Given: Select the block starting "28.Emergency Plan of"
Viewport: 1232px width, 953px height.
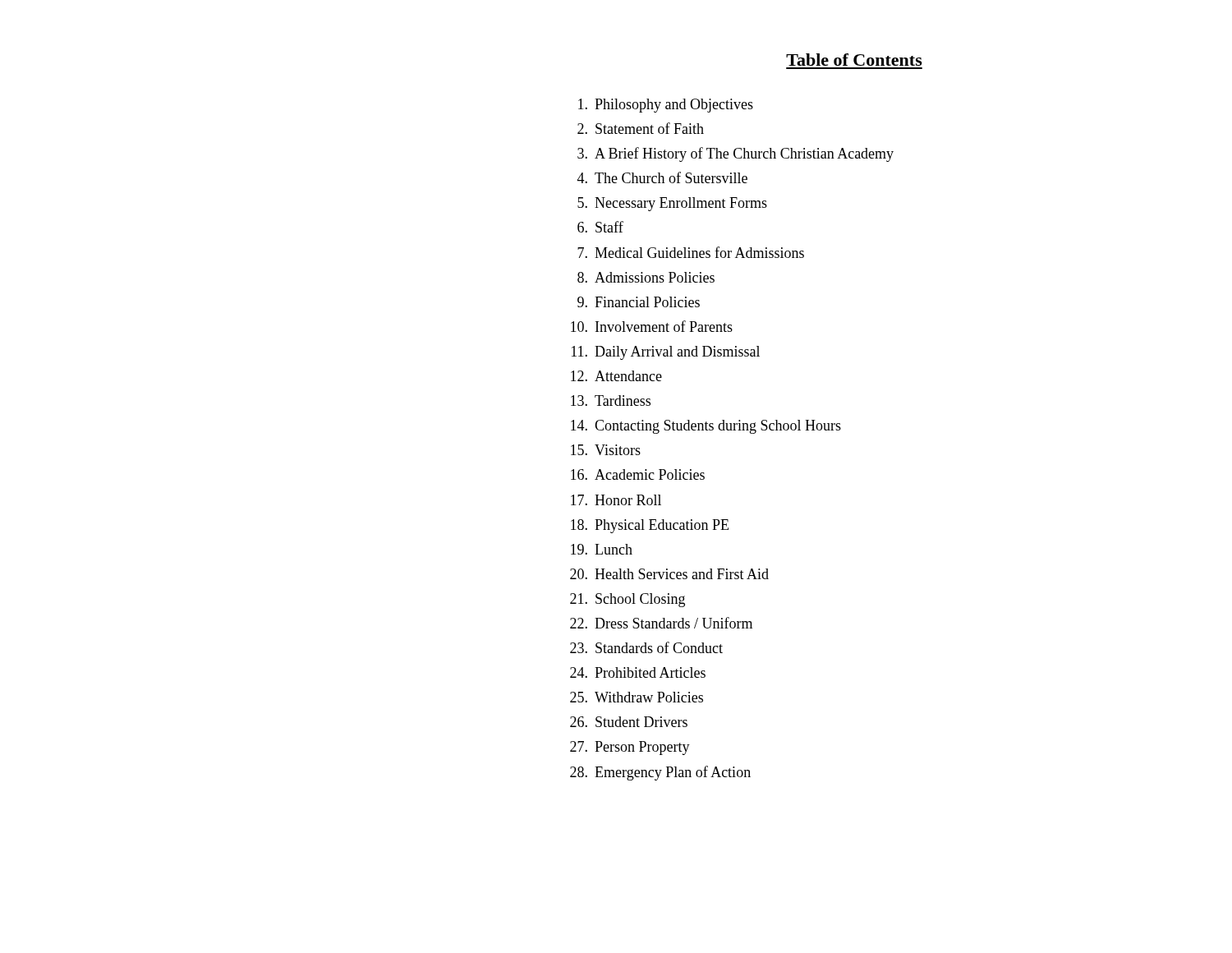Looking at the screenshot, I should click(655, 772).
